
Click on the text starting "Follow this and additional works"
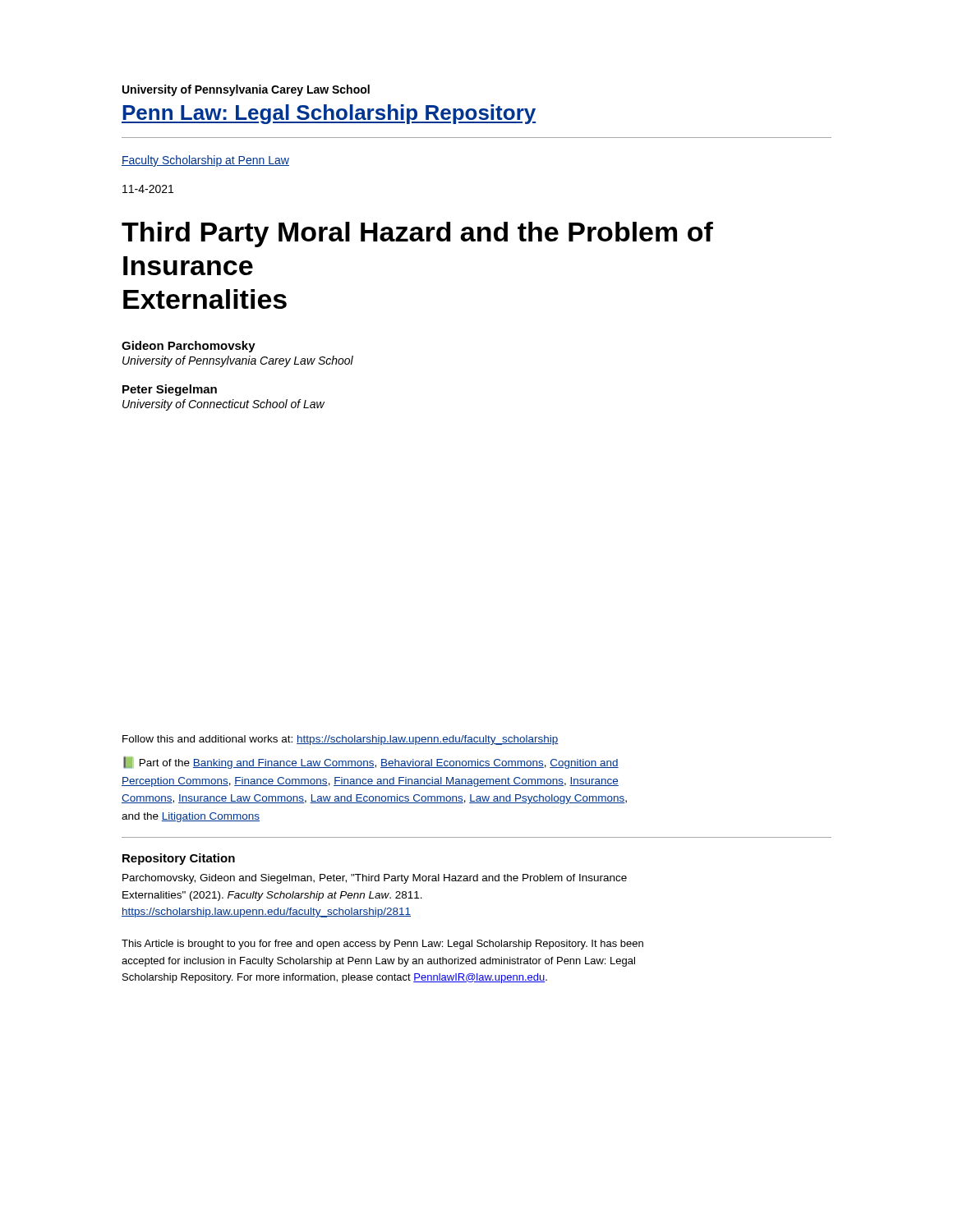click(x=340, y=739)
